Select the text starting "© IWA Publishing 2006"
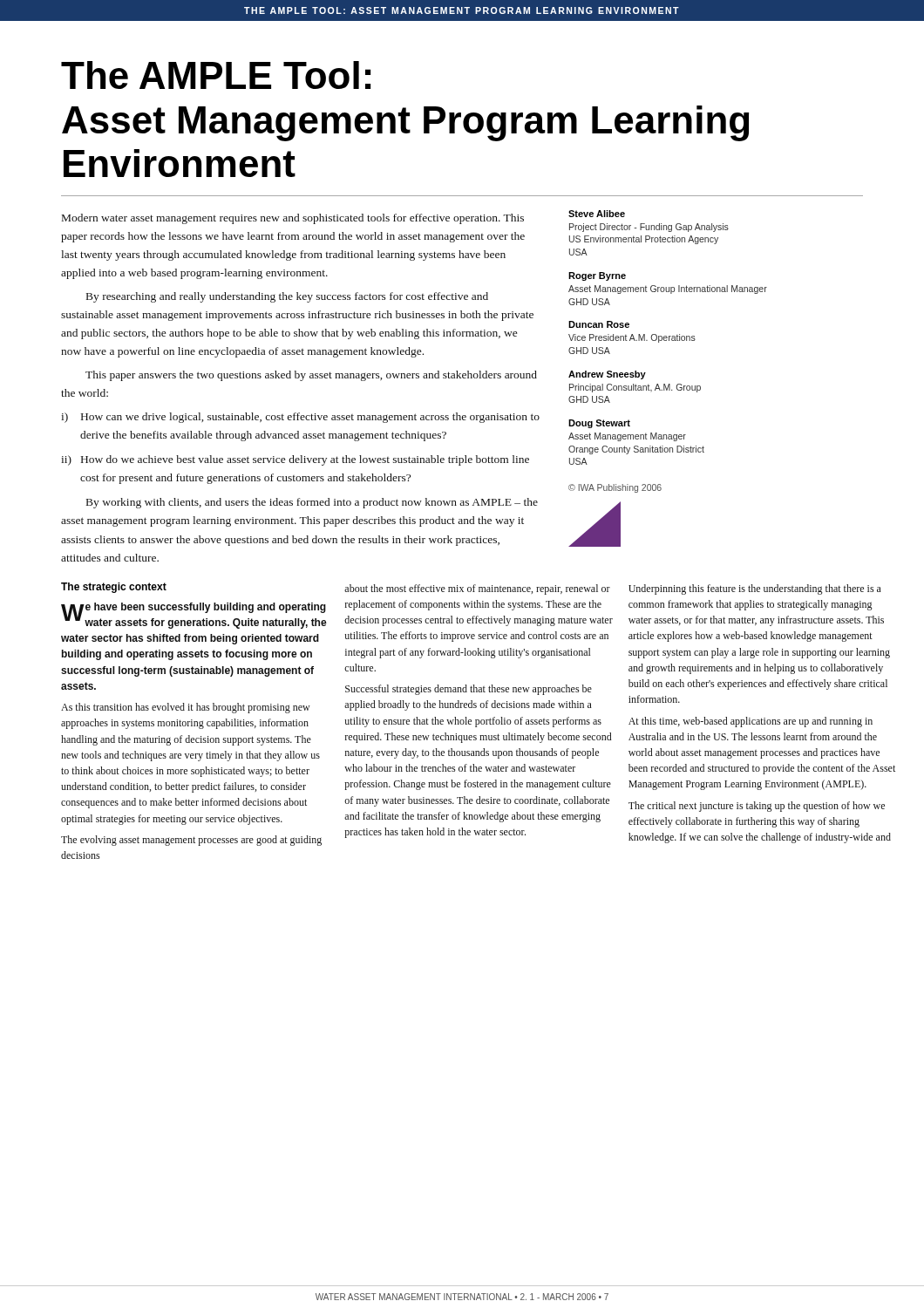The height and width of the screenshot is (1308, 924). (x=615, y=487)
